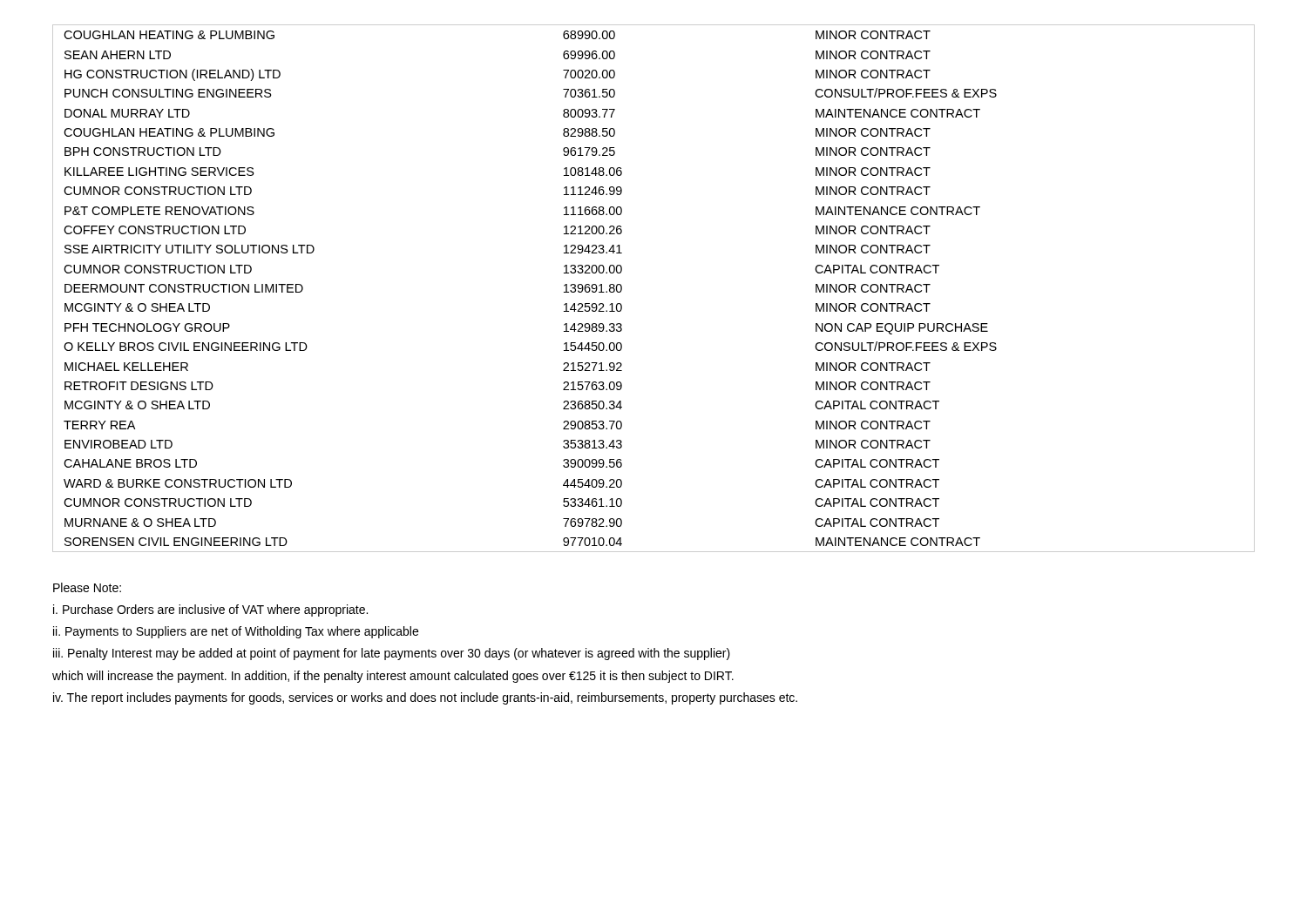Point to the text starting "ii. Payments to Suppliers are net of"

pyautogui.click(x=236, y=632)
